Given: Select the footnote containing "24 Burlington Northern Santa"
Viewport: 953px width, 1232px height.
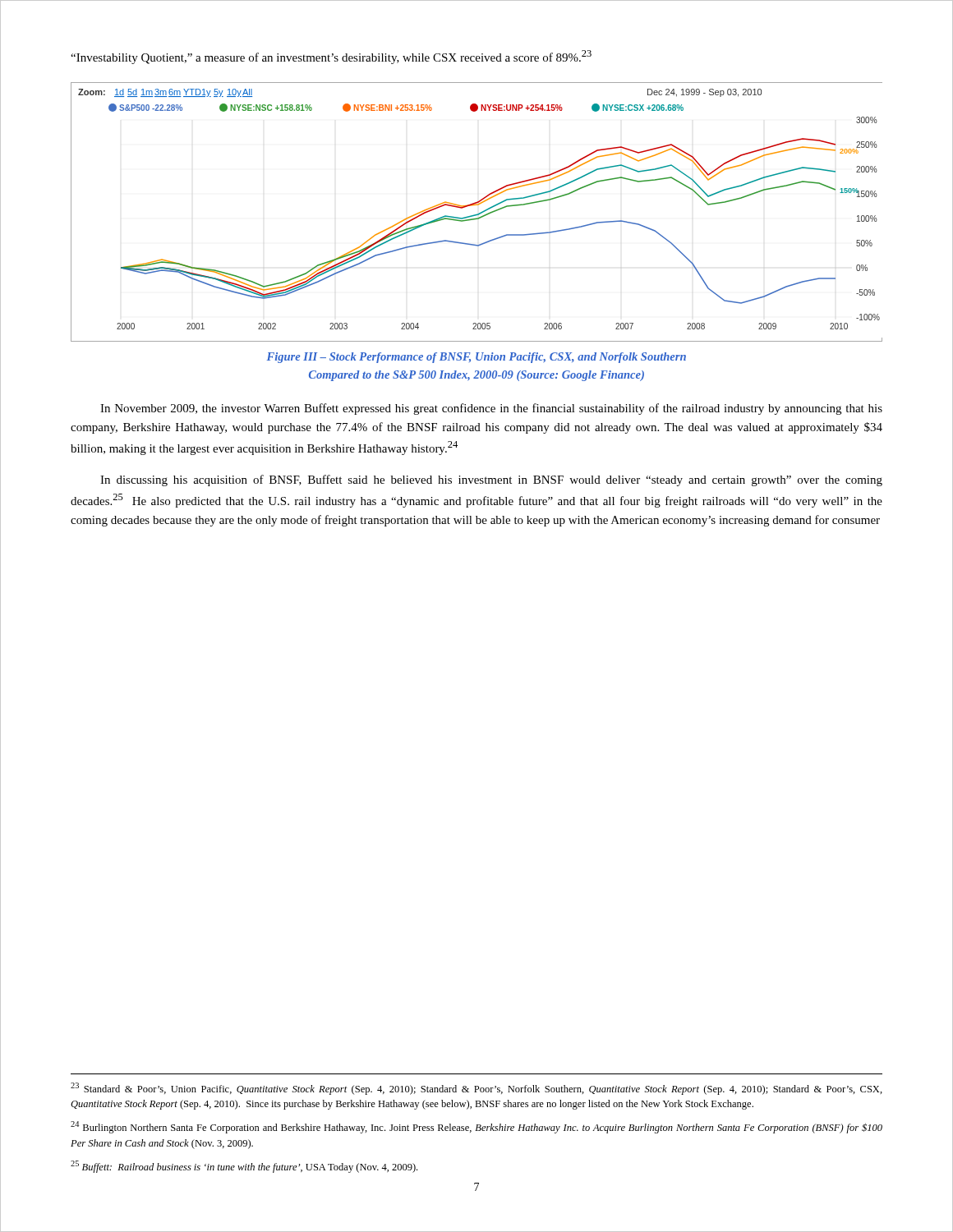Looking at the screenshot, I should tap(476, 1134).
